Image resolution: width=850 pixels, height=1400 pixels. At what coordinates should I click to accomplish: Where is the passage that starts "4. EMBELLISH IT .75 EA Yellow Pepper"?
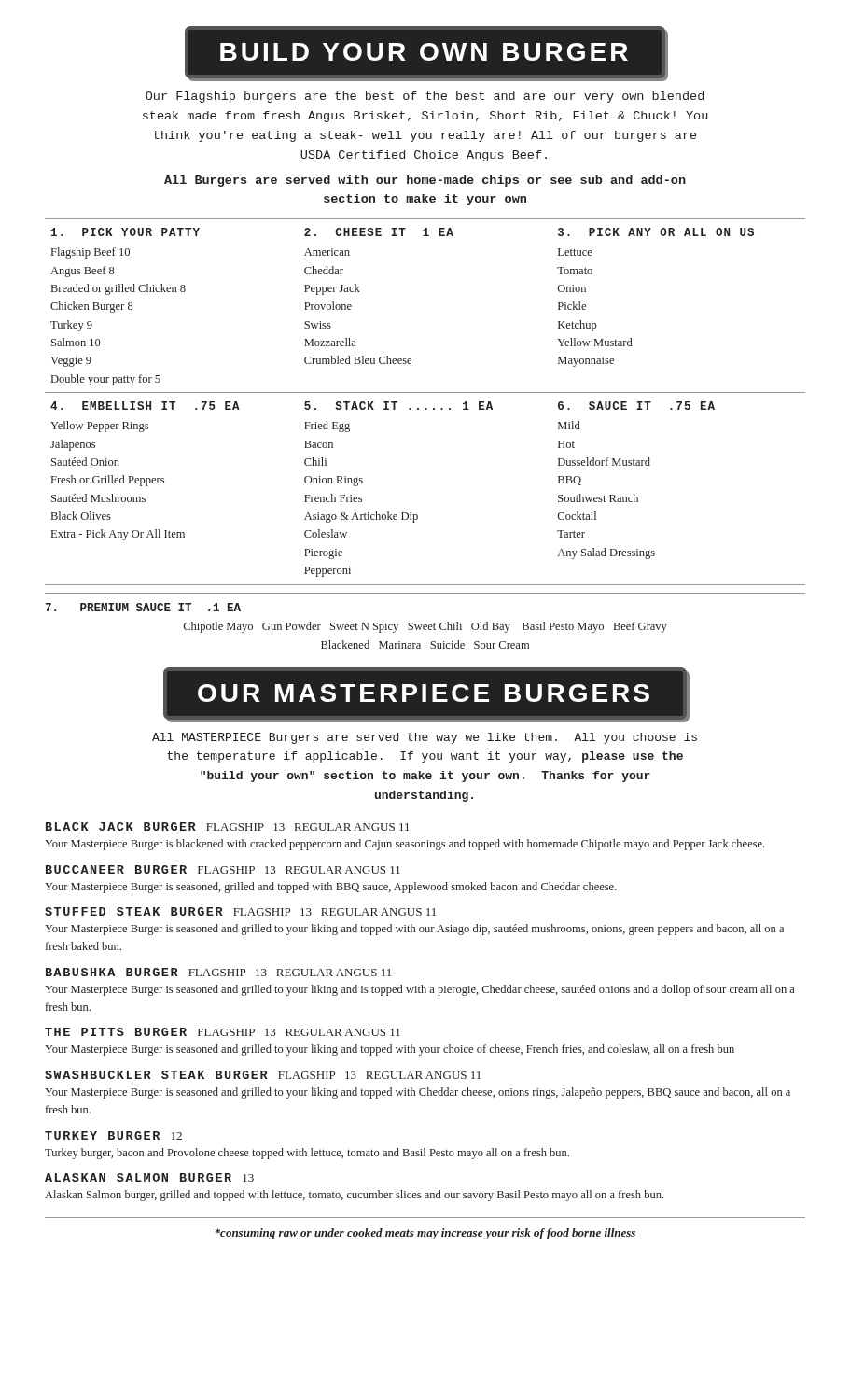coord(172,472)
